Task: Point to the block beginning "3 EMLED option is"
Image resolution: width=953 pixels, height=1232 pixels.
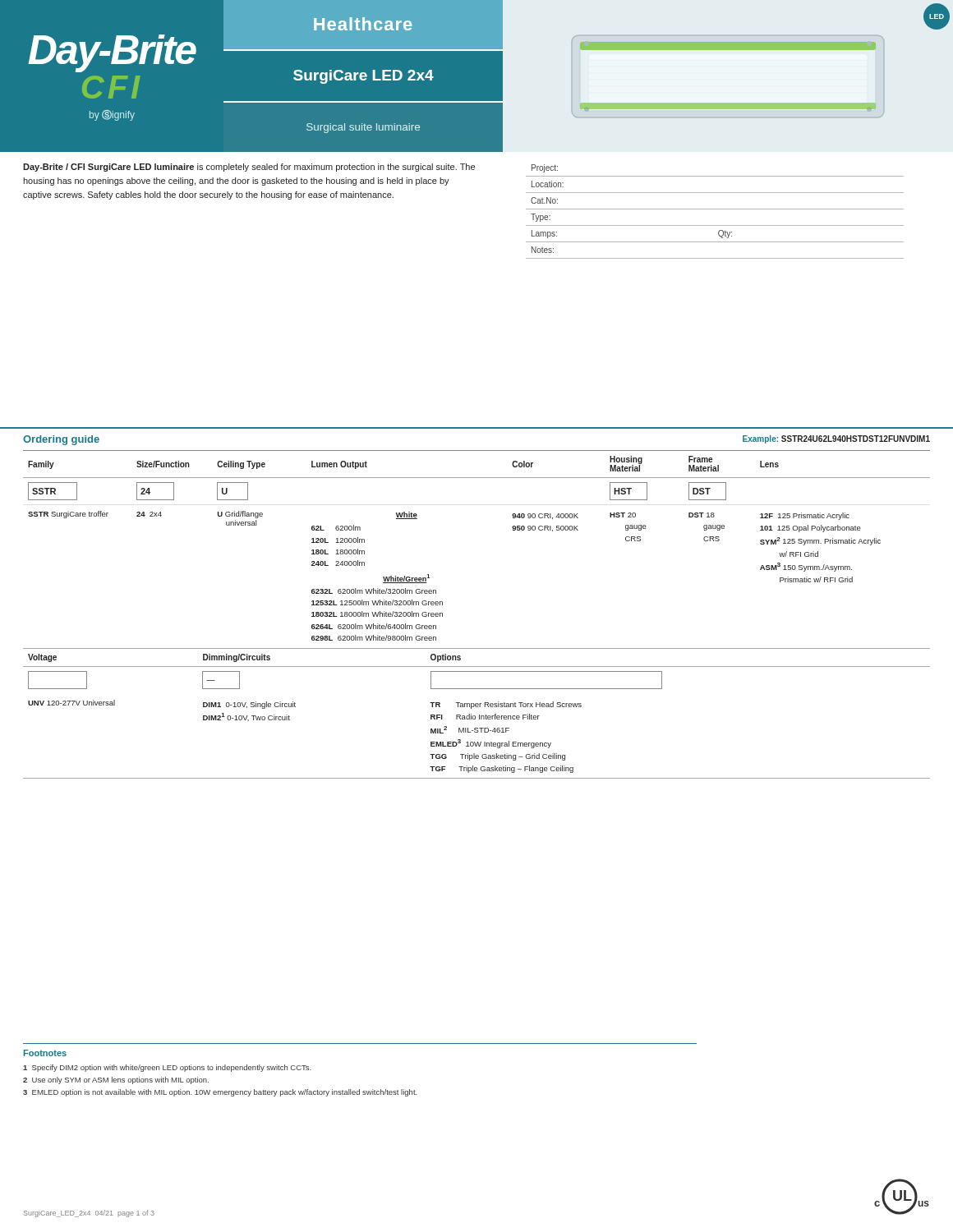Action: click(220, 1092)
